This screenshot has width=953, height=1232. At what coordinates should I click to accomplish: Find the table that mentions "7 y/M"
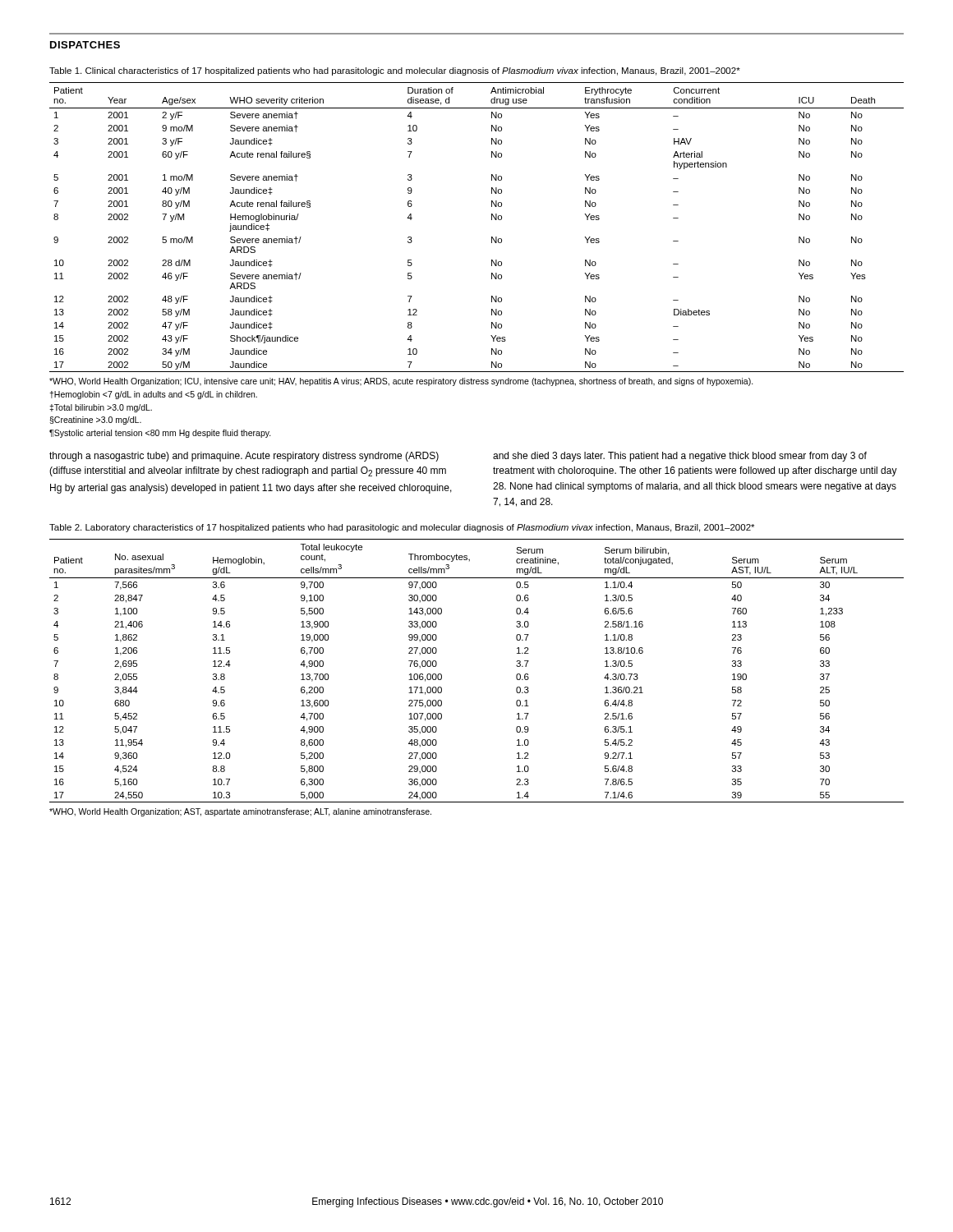pos(476,227)
